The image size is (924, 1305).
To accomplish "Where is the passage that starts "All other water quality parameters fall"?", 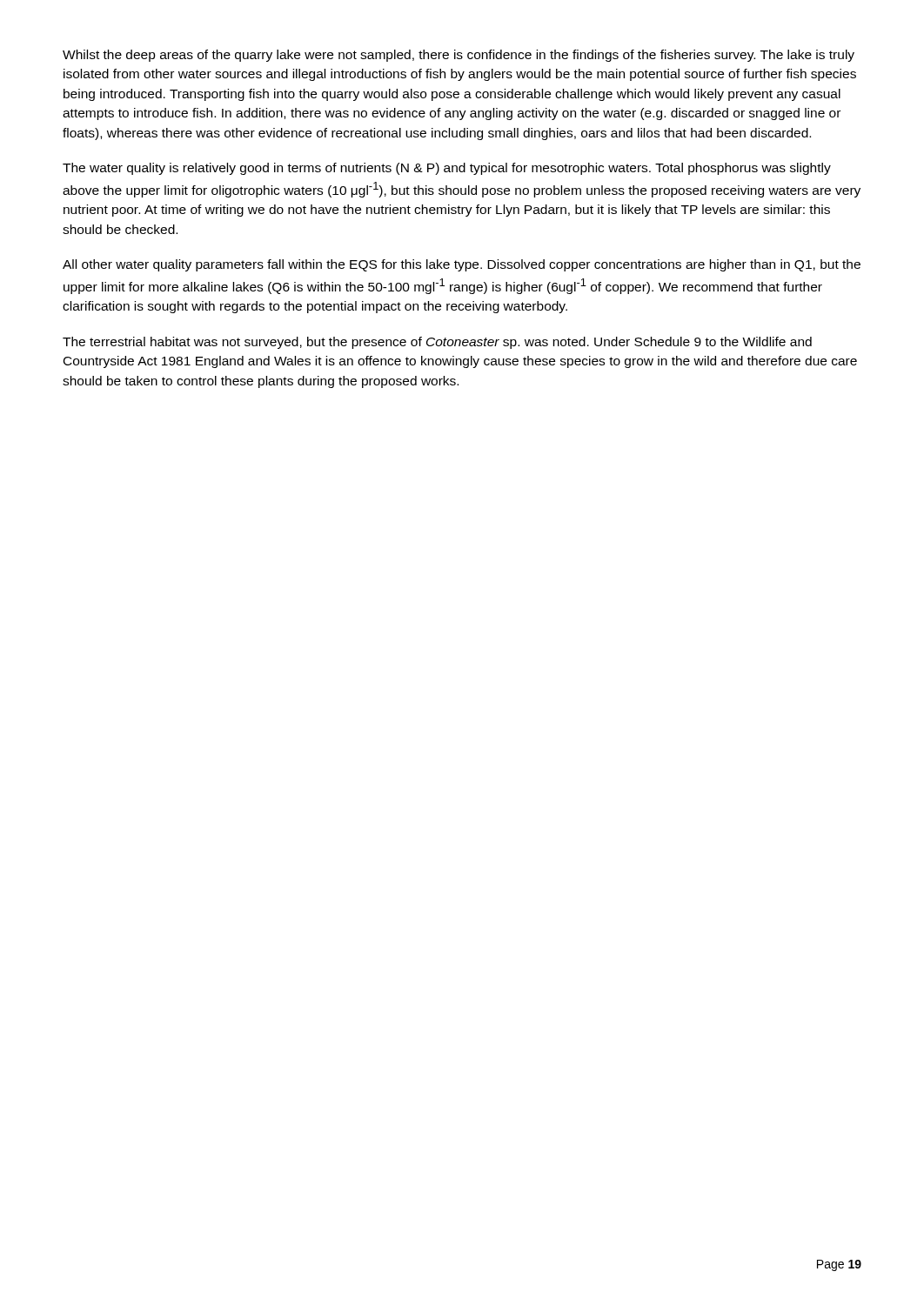I will click(462, 285).
